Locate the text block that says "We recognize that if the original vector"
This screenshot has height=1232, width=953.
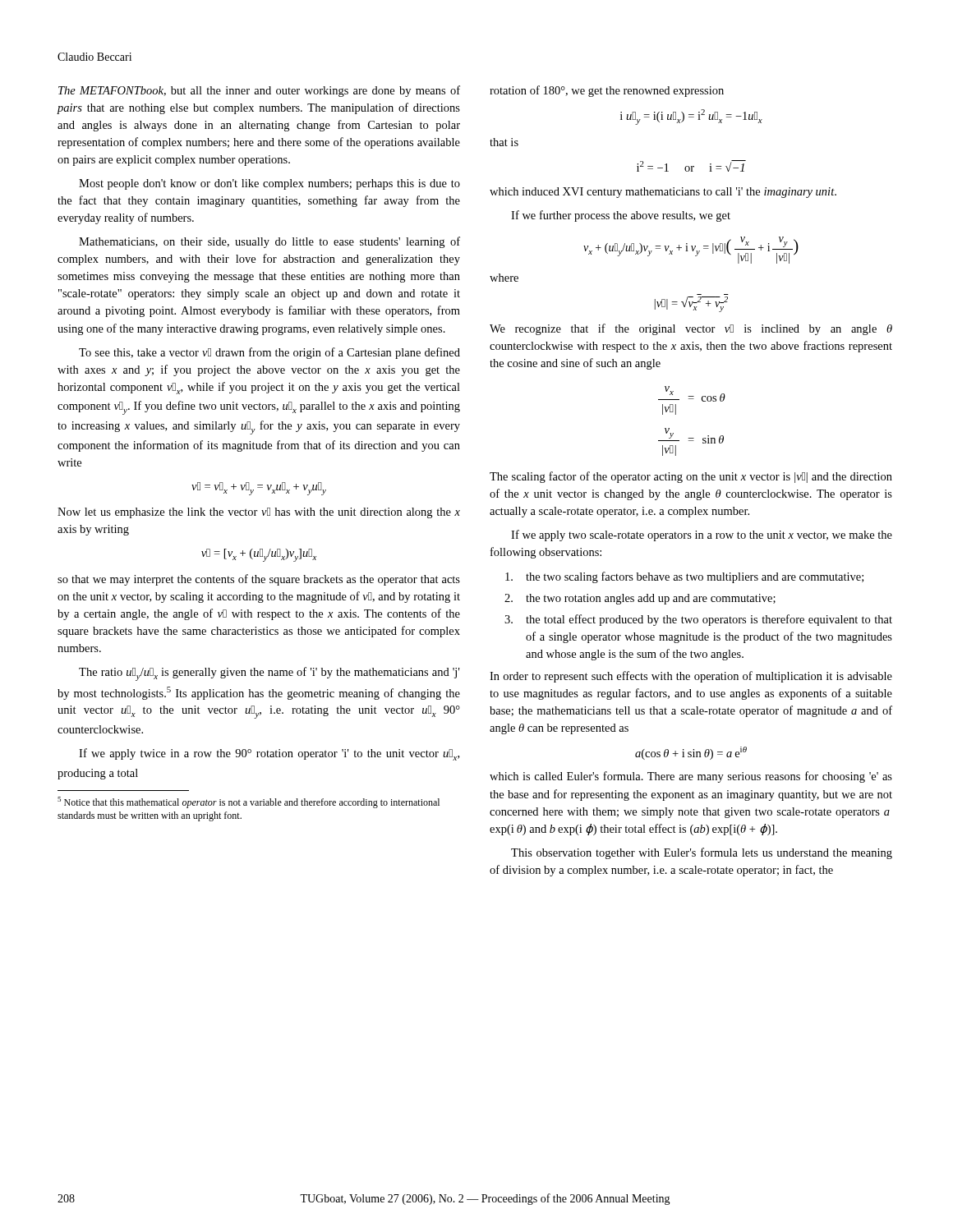[x=691, y=346]
